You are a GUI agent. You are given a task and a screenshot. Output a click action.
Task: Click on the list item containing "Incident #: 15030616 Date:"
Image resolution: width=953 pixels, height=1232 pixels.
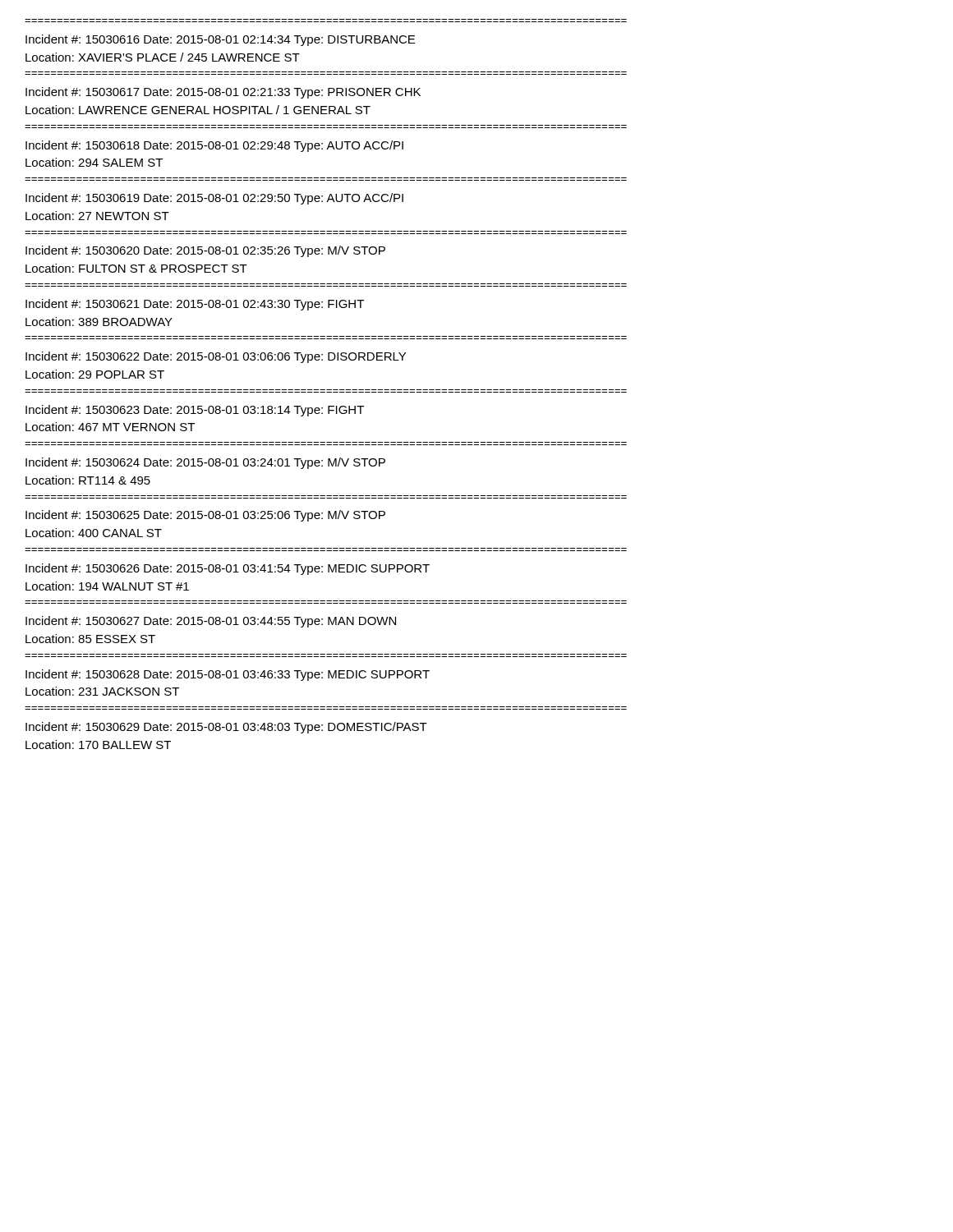[220, 48]
